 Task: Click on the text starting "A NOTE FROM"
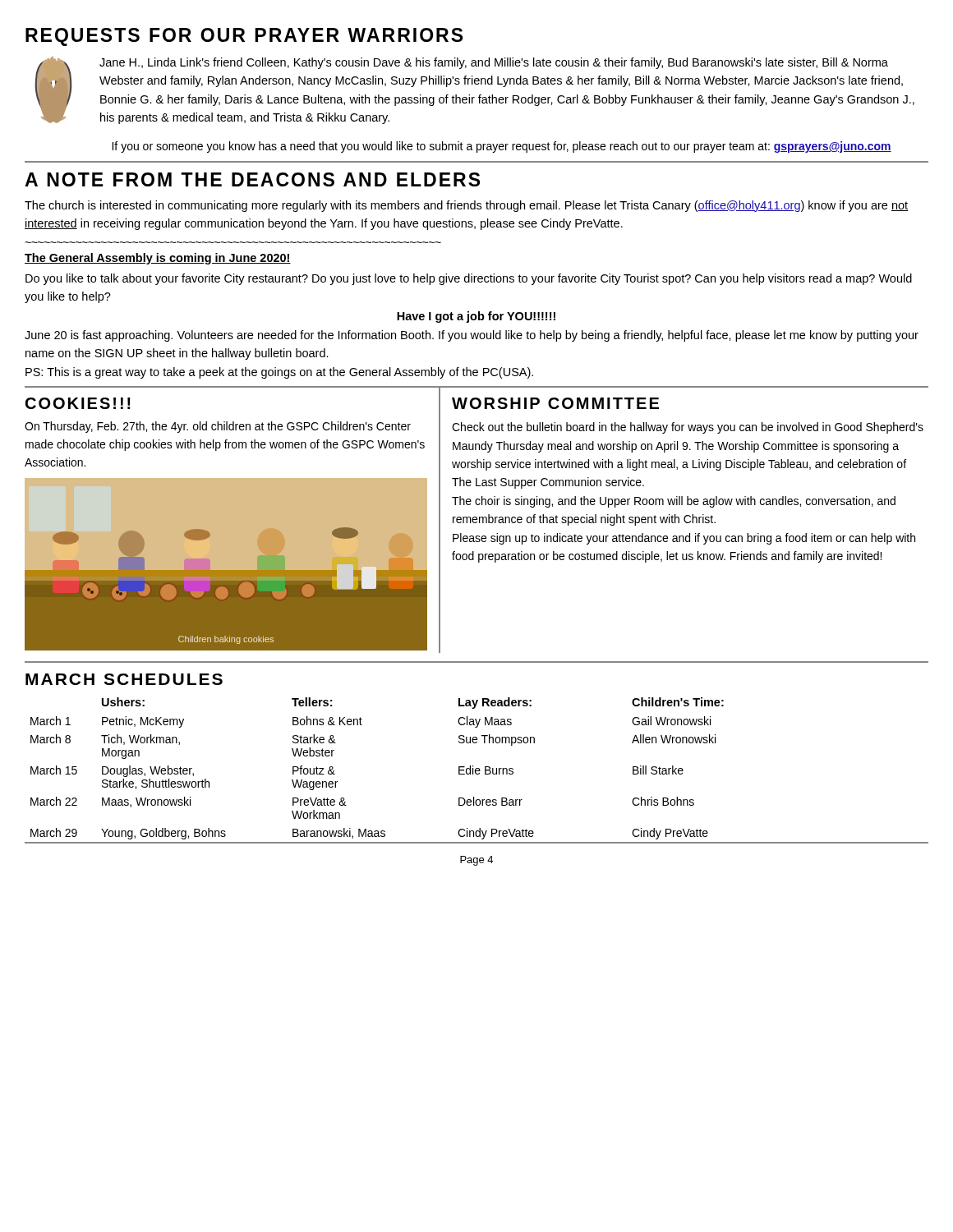point(253,180)
